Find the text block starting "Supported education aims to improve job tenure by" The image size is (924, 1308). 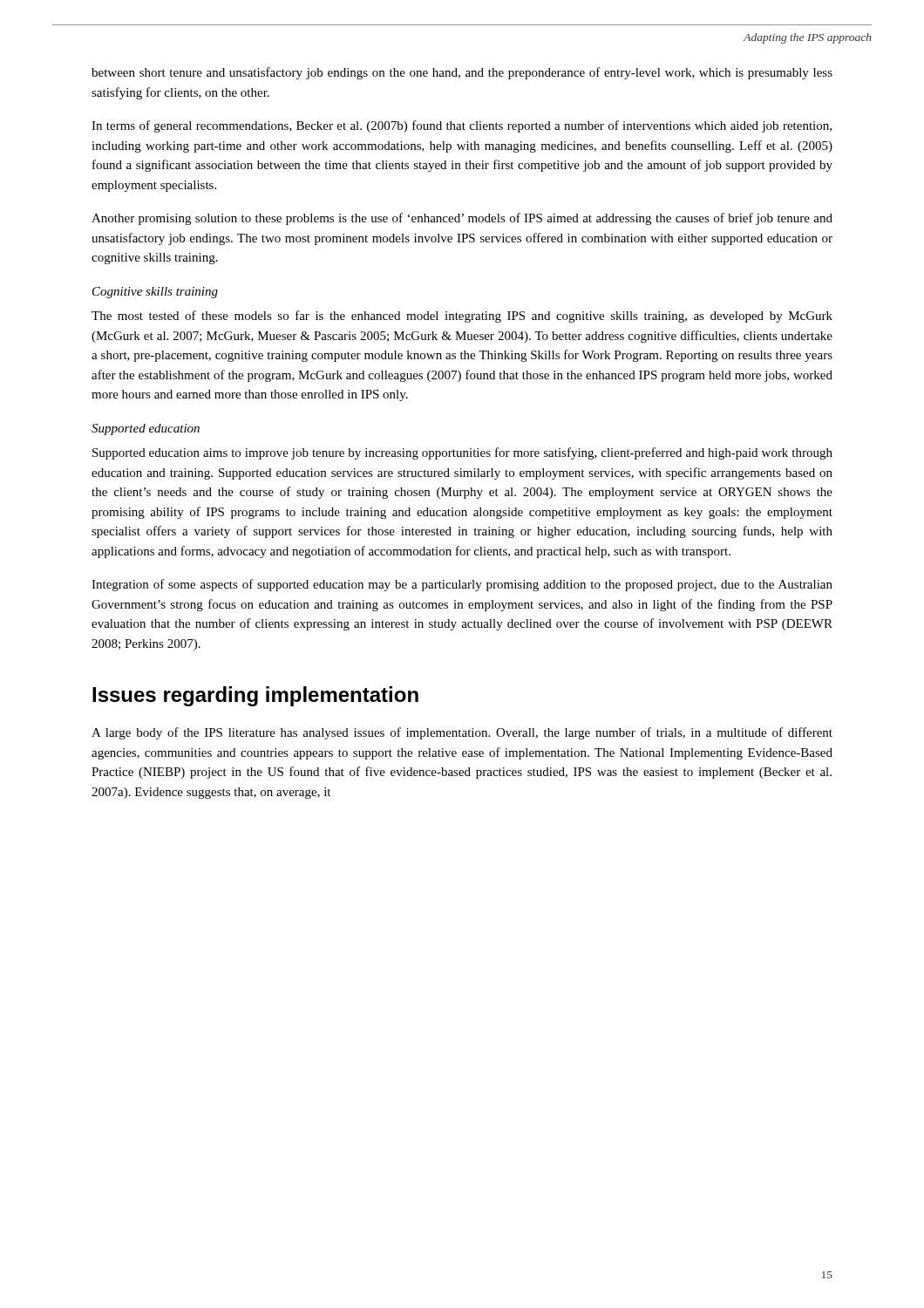tap(462, 502)
